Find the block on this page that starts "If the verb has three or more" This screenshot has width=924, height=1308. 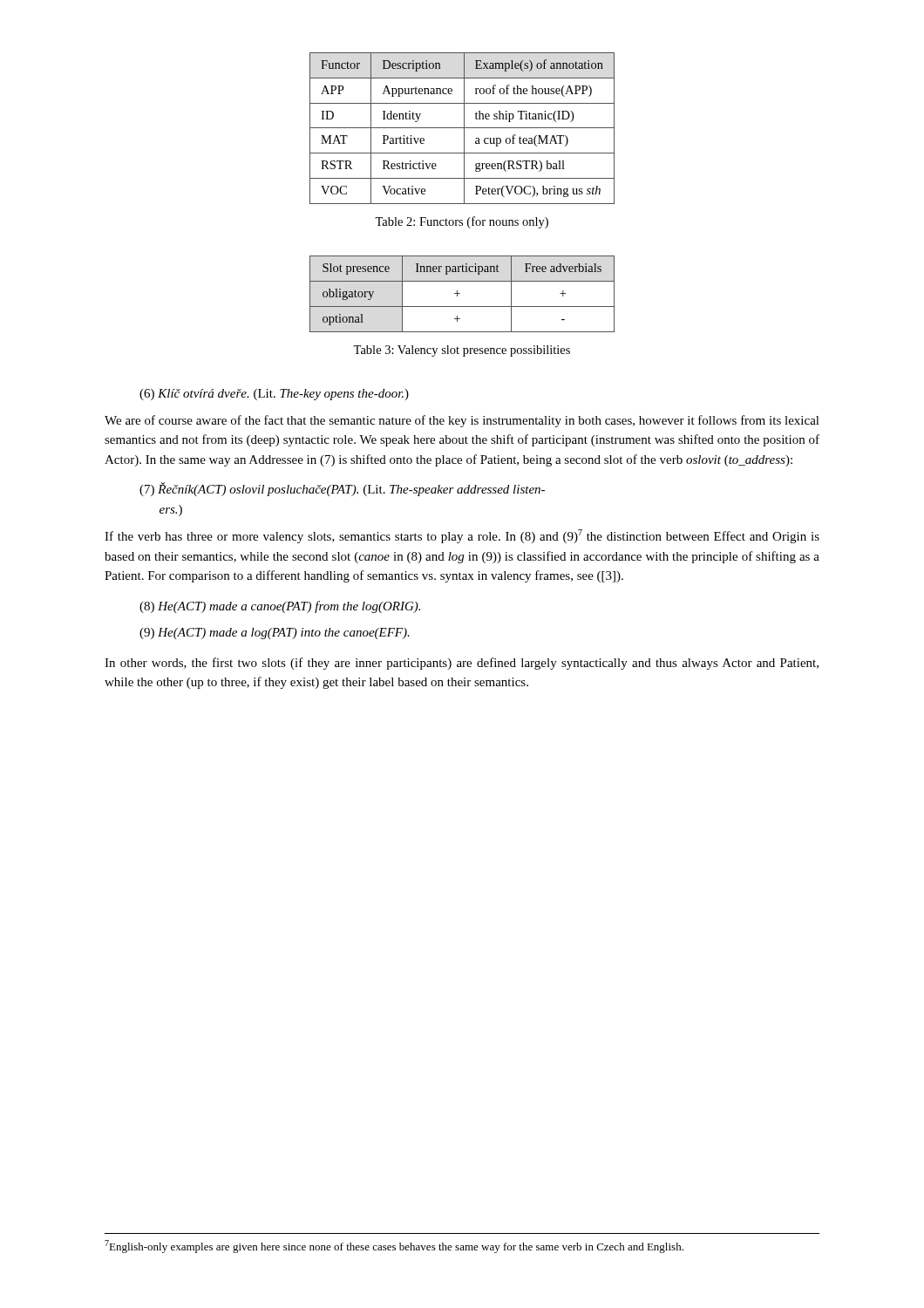pyautogui.click(x=462, y=555)
